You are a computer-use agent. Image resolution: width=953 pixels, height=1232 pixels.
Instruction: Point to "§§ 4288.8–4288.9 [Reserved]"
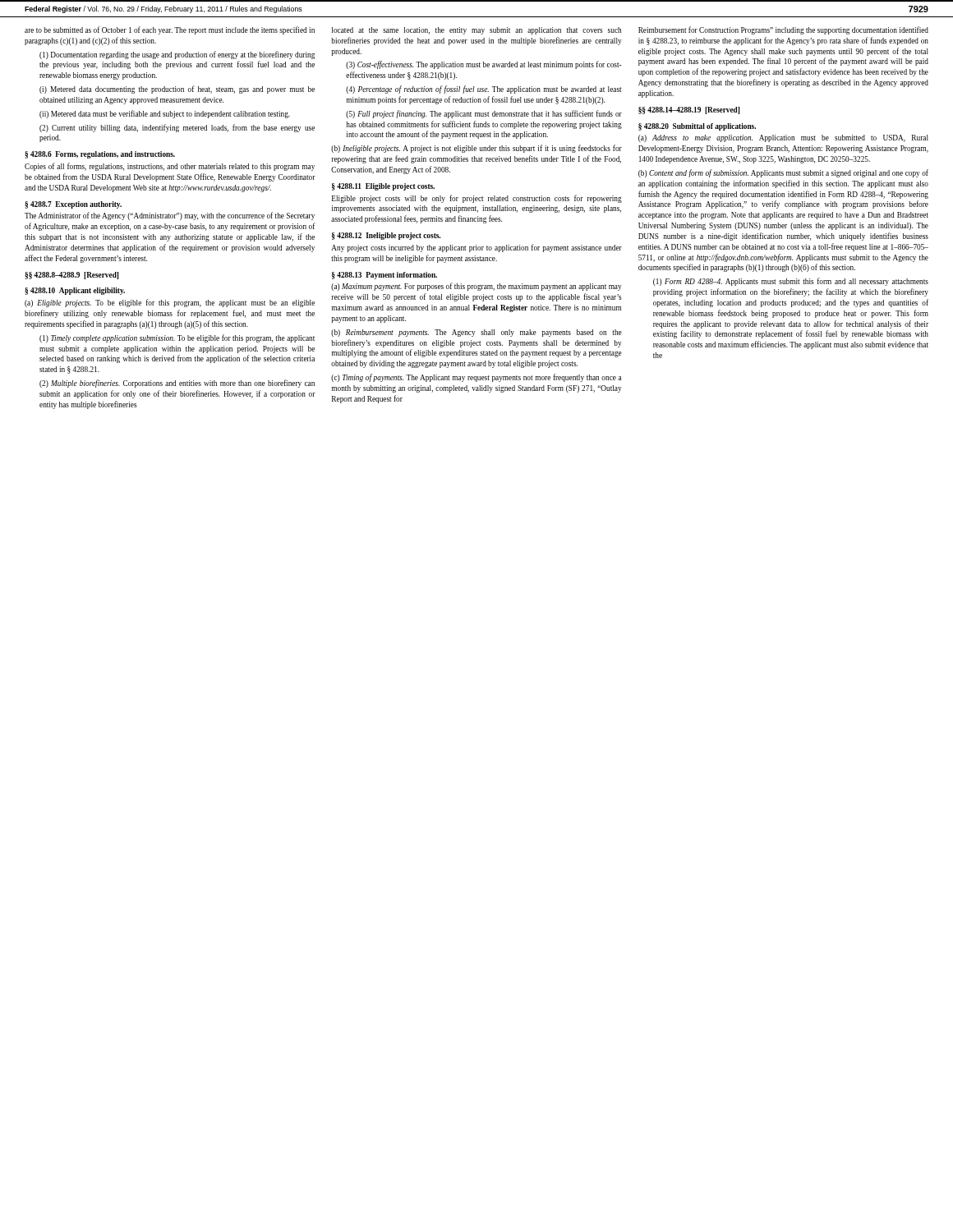click(x=72, y=275)
